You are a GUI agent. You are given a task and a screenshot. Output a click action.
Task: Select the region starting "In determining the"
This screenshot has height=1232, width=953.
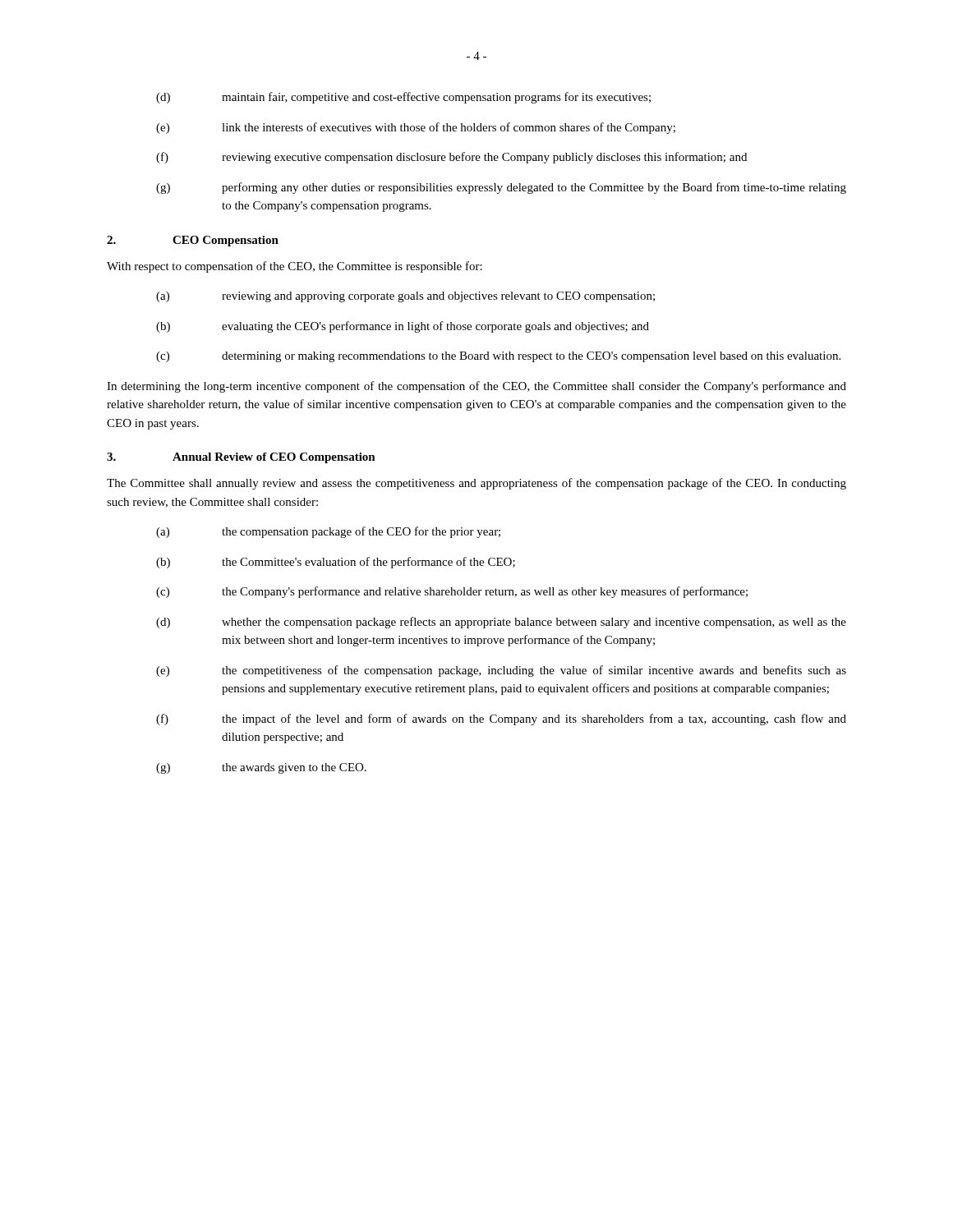476,404
